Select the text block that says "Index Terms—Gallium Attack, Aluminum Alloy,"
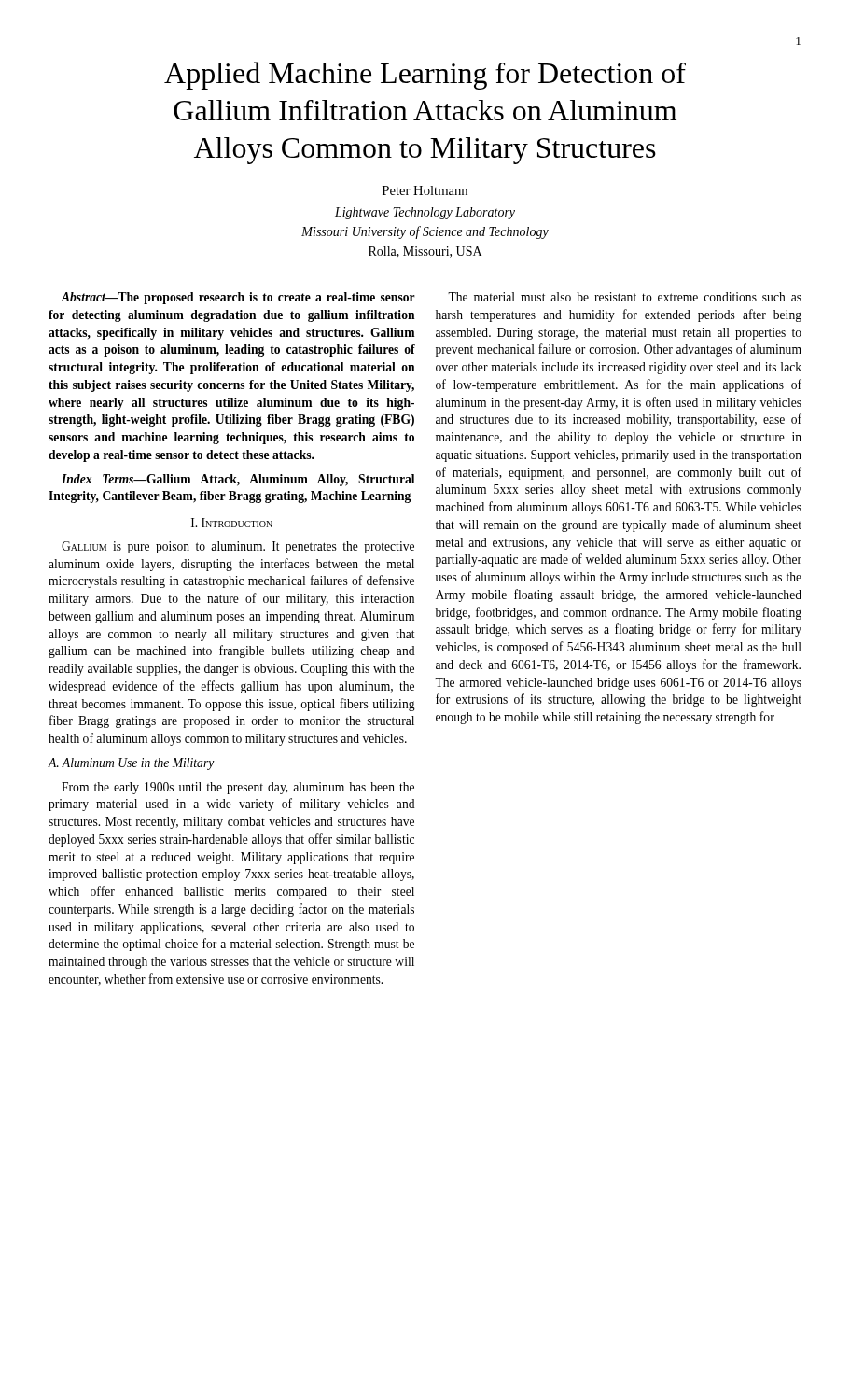The width and height of the screenshot is (850, 1400). click(x=232, y=488)
